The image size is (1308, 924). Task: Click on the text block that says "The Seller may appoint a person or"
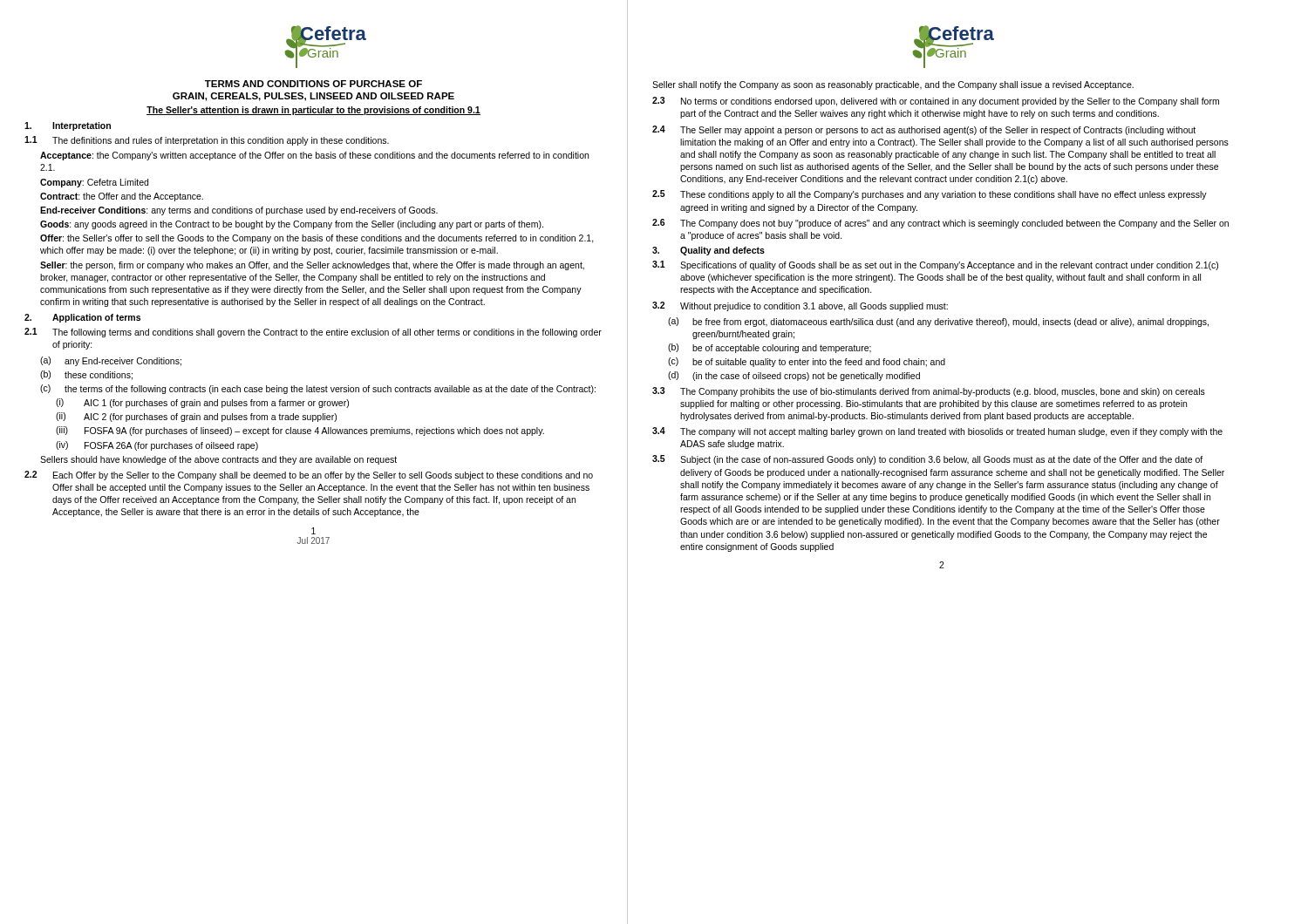tap(954, 154)
